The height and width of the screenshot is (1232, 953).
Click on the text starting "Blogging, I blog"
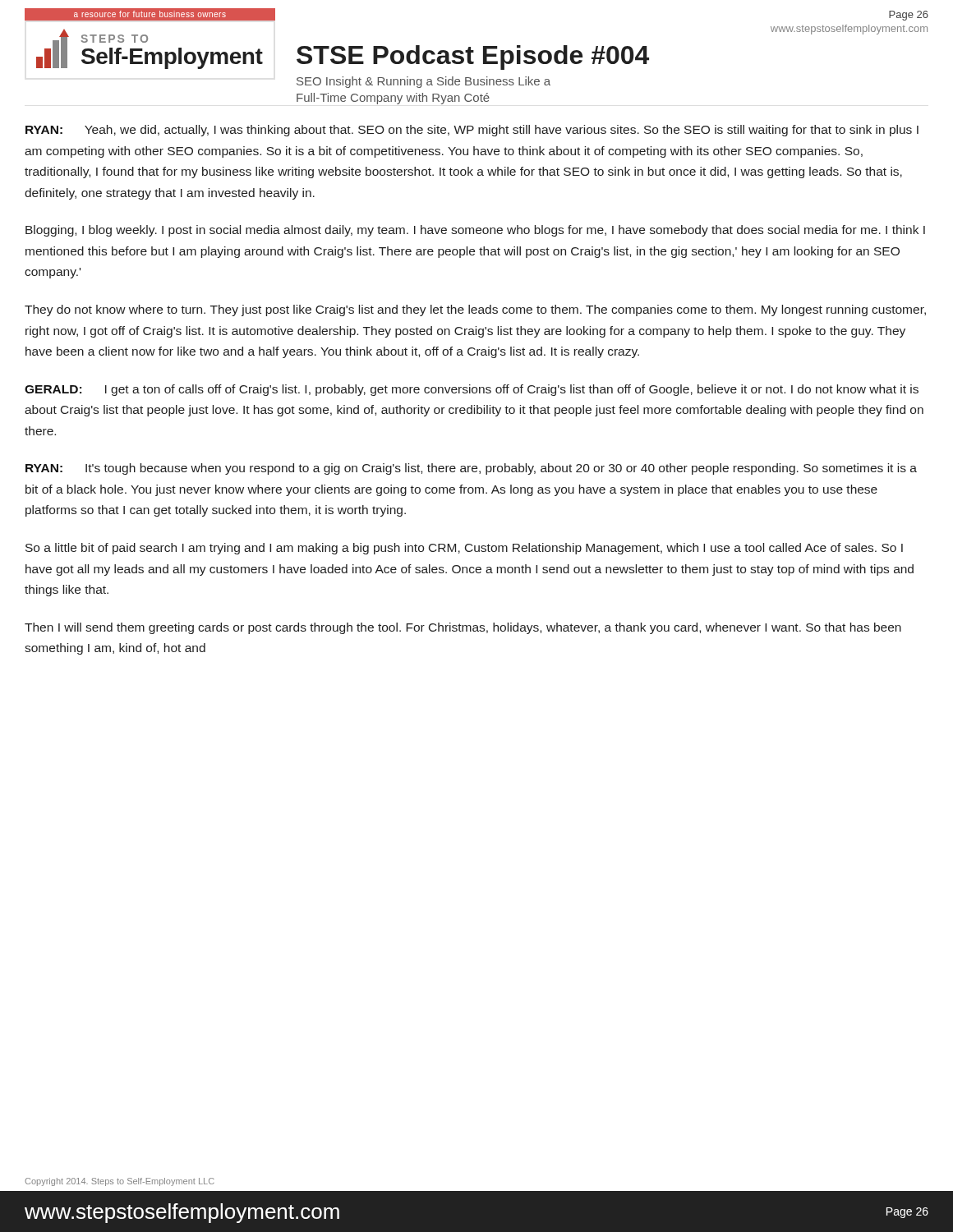475,251
